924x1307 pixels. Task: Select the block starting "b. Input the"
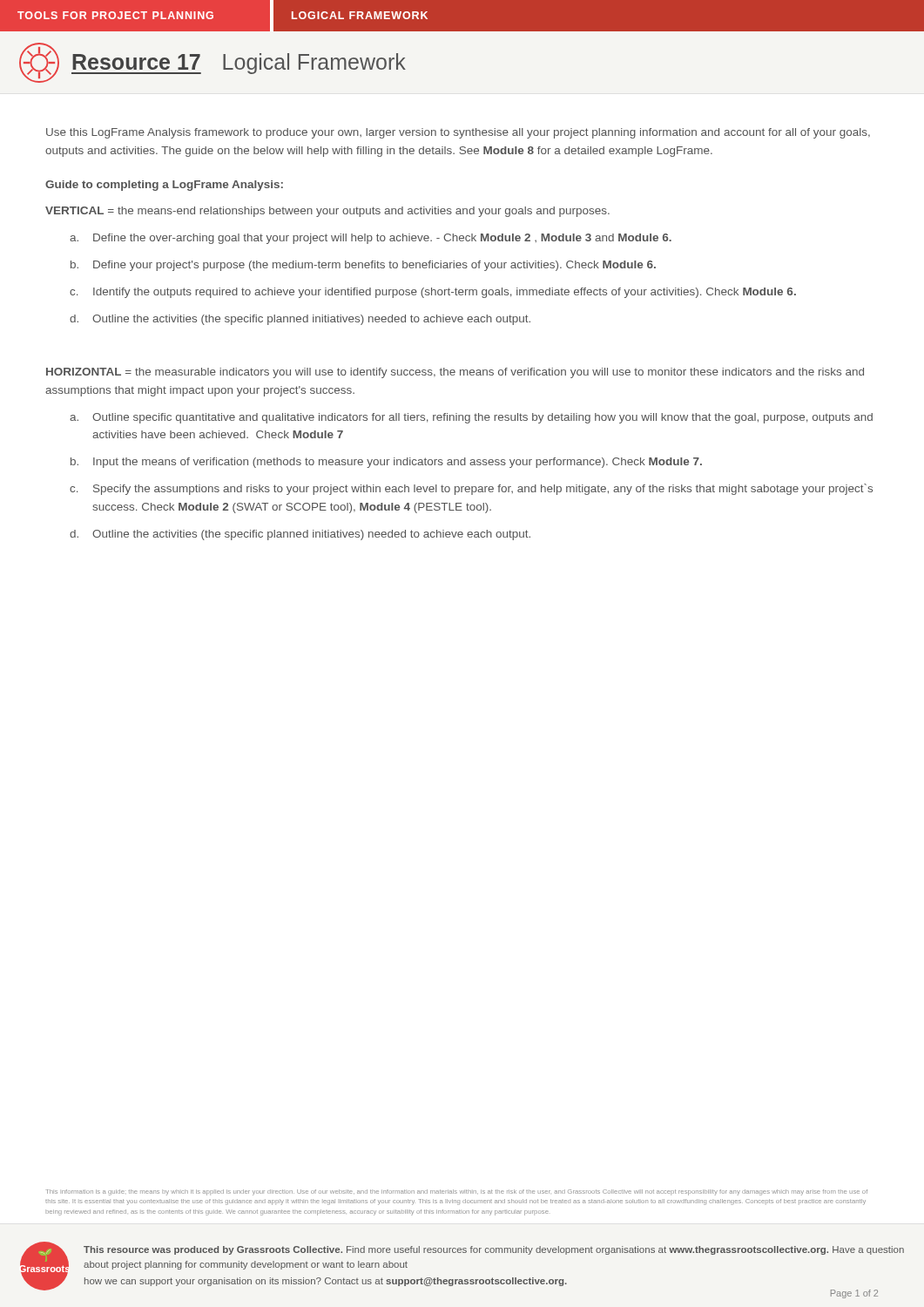click(386, 463)
